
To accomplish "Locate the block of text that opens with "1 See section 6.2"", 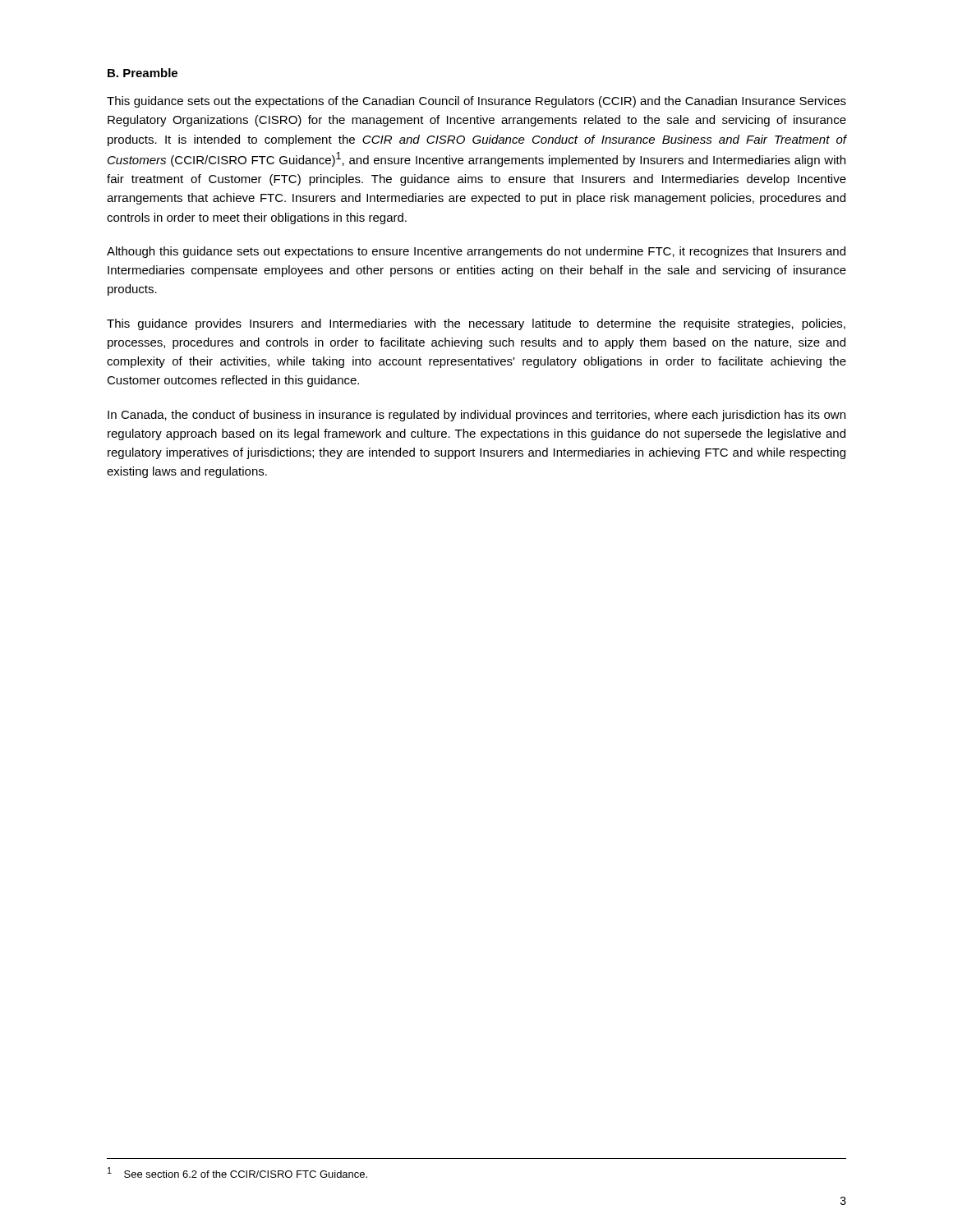I will (238, 1173).
